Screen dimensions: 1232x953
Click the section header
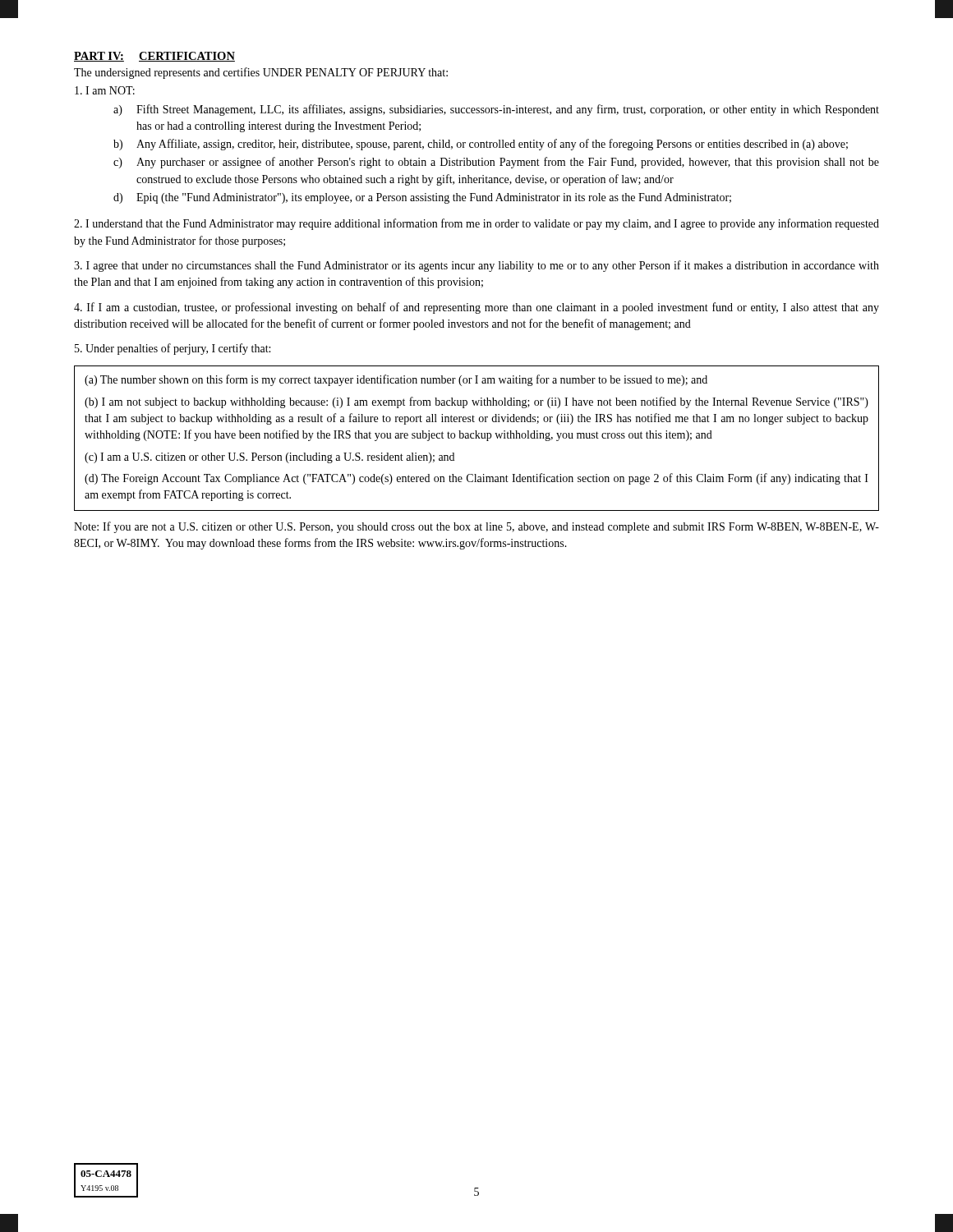pyautogui.click(x=154, y=56)
